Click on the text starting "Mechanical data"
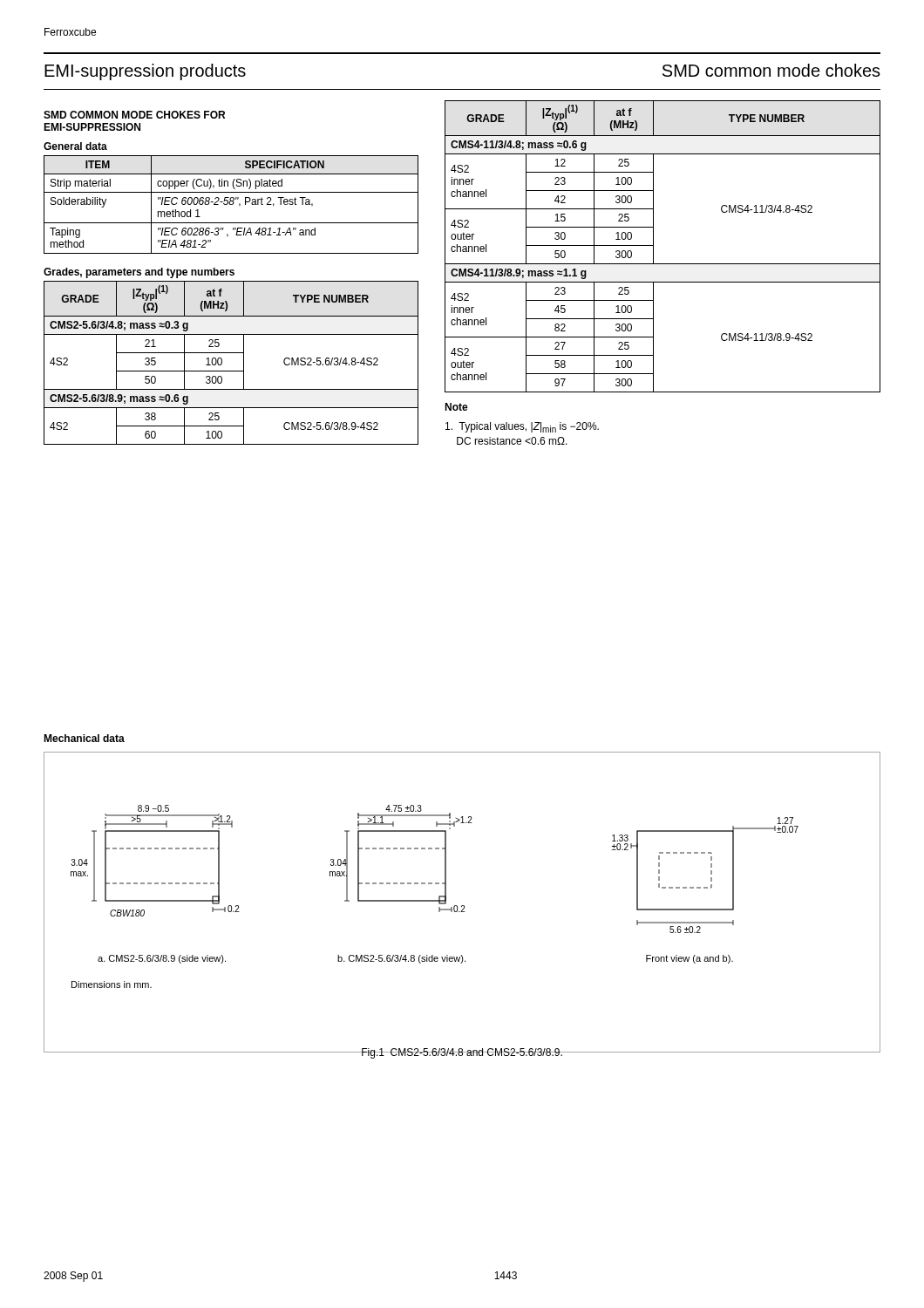924x1308 pixels. [x=84, y=739]
